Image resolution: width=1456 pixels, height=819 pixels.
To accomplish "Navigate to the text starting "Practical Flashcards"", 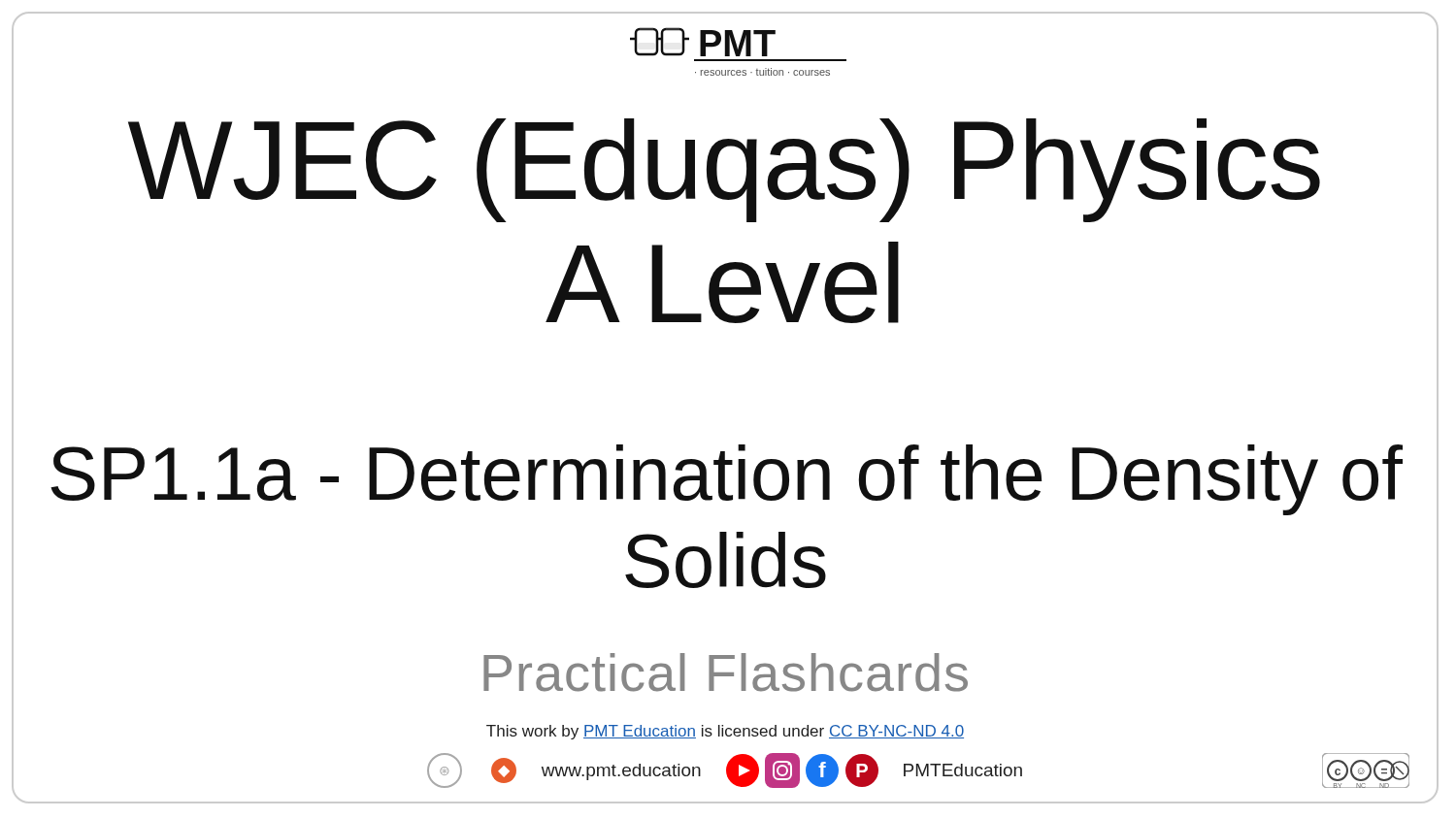I will click(725, 672).
